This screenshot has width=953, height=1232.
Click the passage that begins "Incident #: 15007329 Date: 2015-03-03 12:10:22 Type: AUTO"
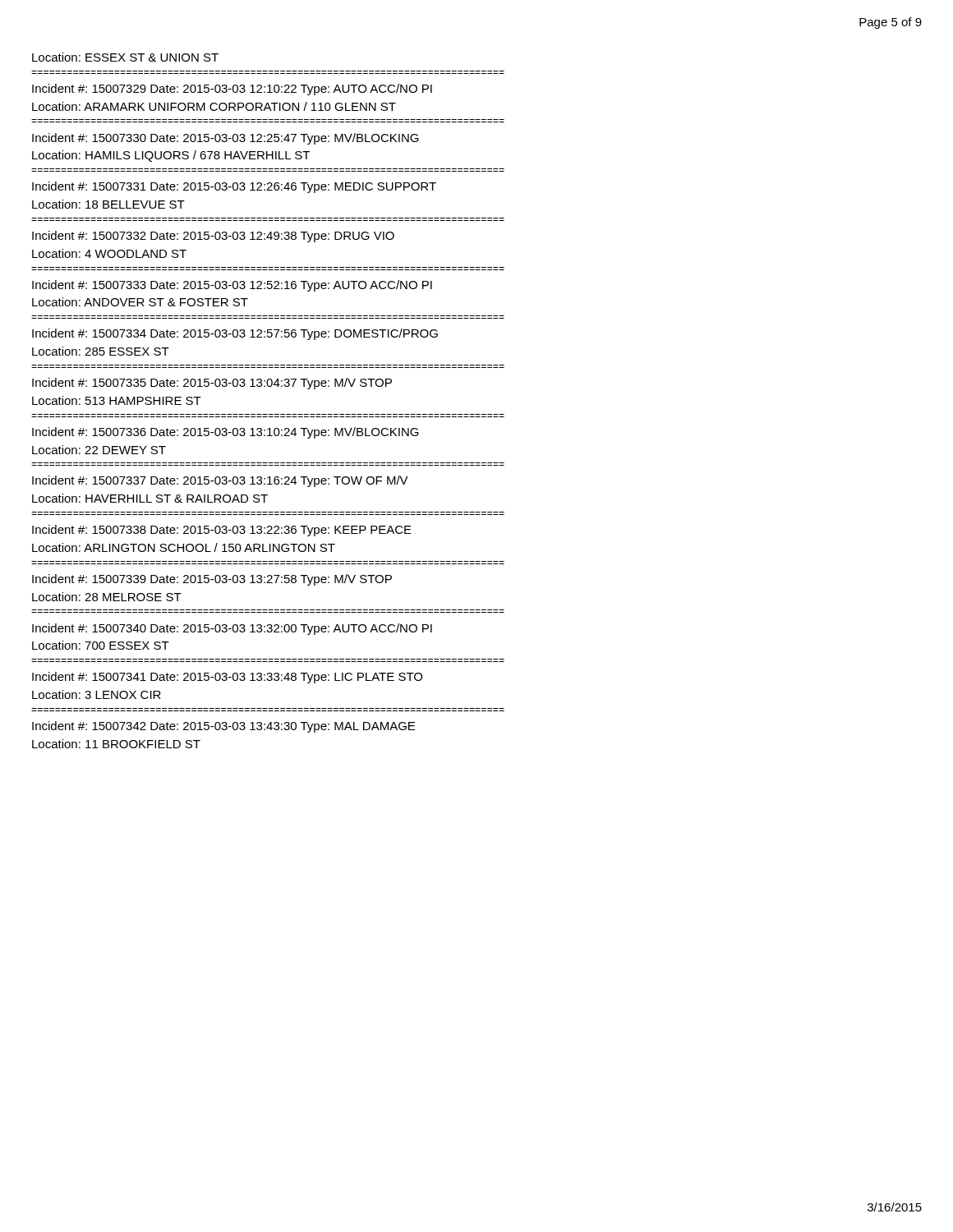click(x=232, y=97)
